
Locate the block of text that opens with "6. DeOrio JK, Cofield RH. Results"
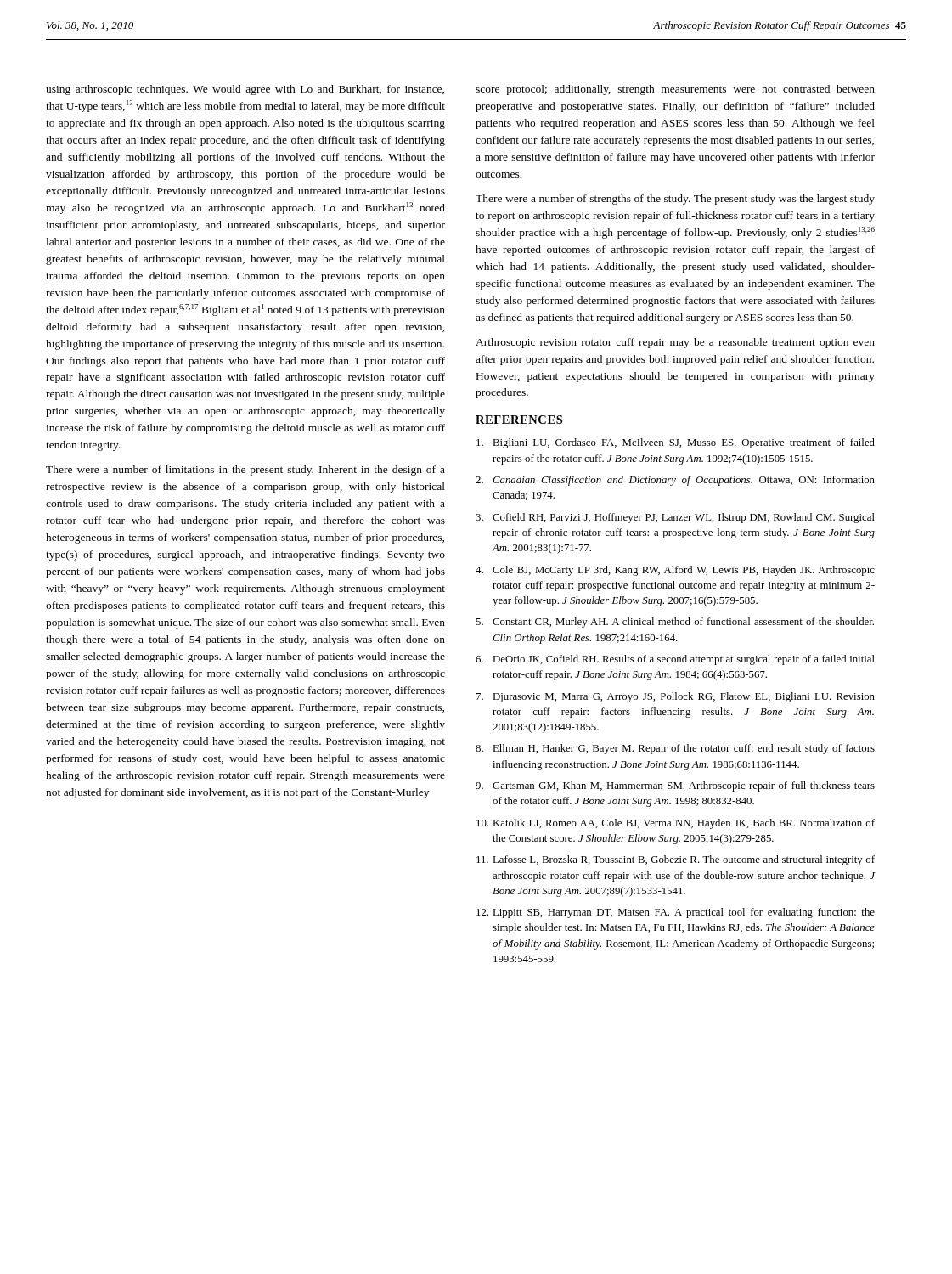click(675, 667)
